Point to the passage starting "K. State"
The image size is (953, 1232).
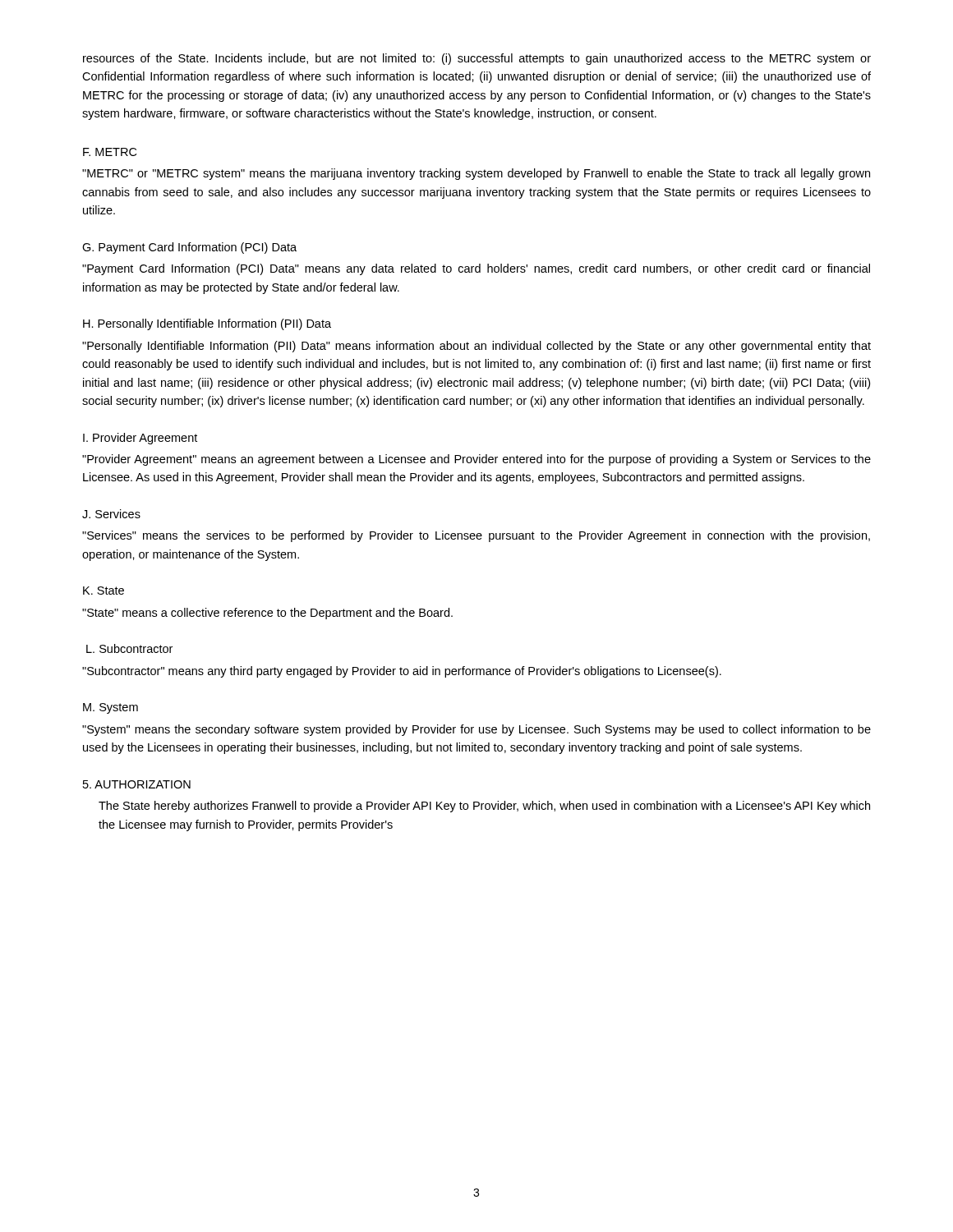(103, 591)
